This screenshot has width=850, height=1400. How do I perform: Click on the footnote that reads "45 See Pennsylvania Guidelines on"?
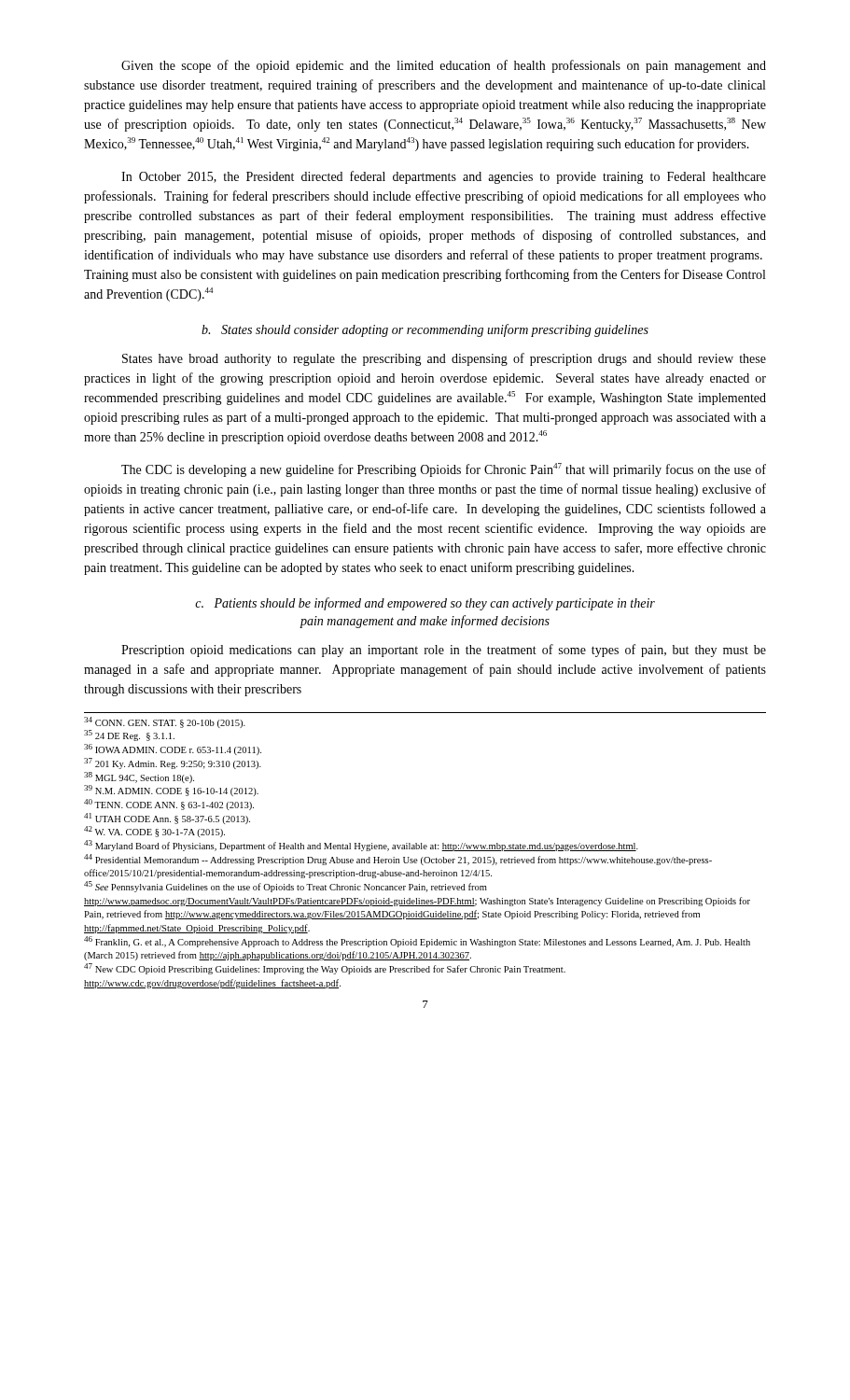coord(417,907)
